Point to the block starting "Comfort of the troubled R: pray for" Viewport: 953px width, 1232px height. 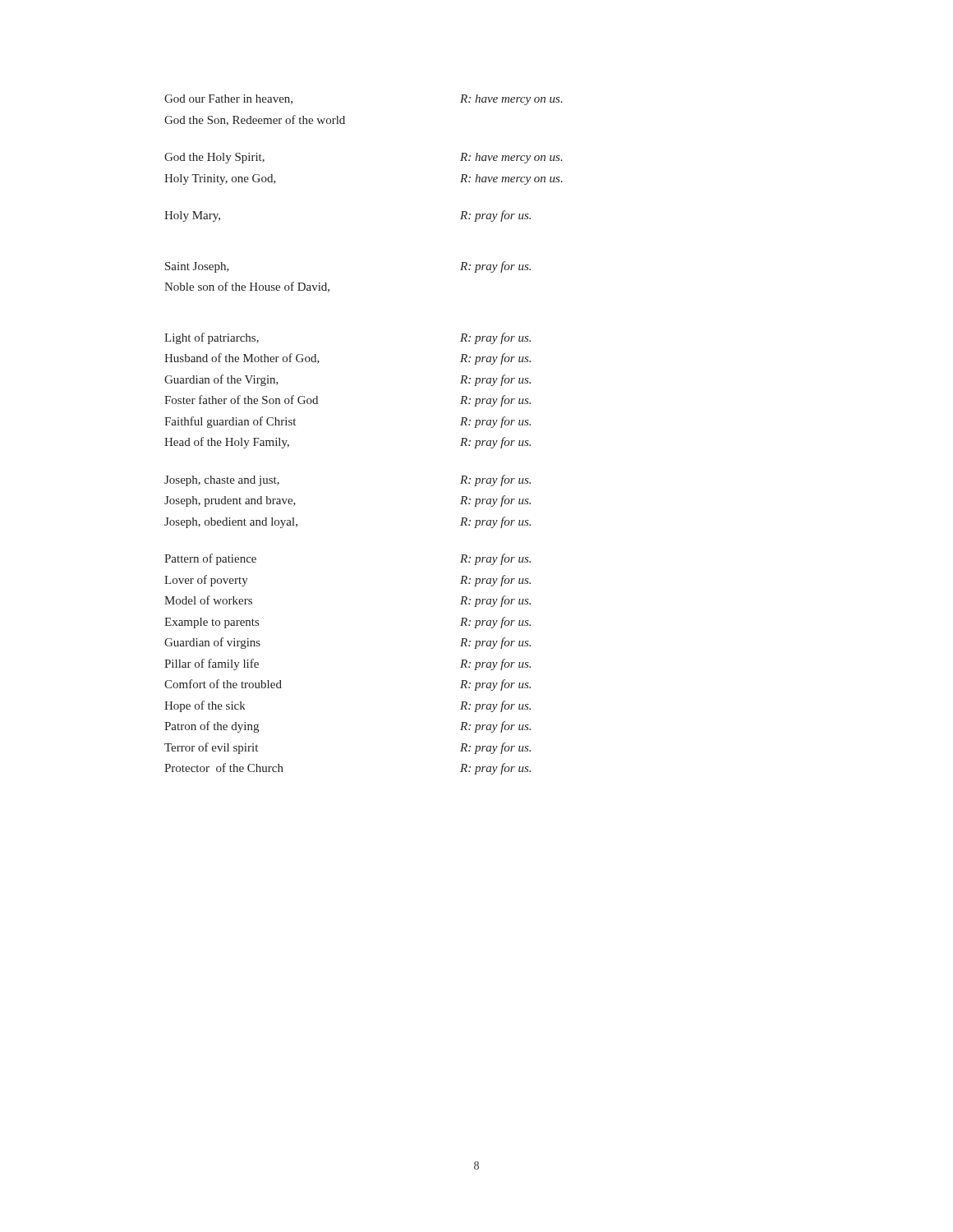(485, 685)
